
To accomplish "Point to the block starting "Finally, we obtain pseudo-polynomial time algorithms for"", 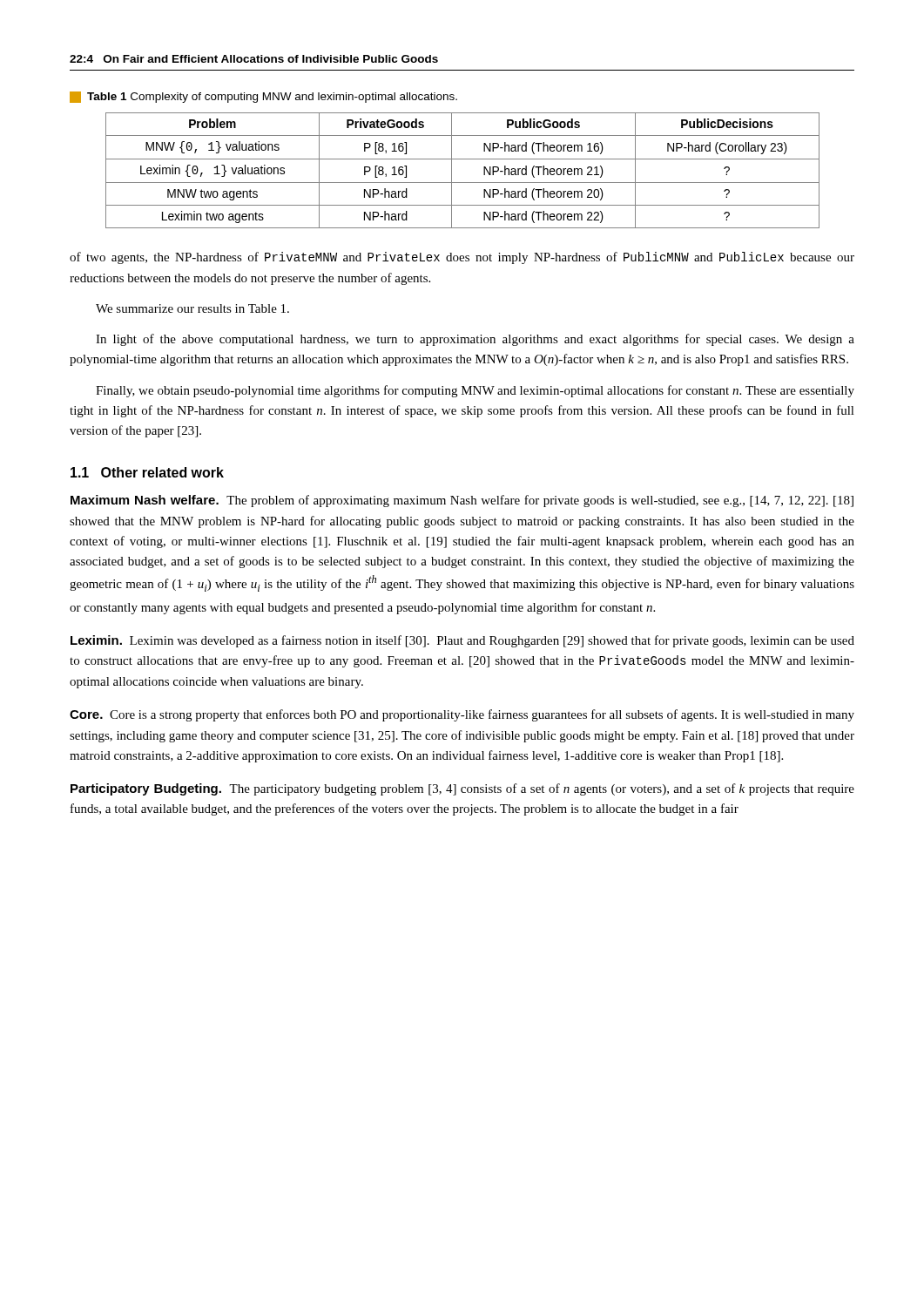I will click(462, 410).
